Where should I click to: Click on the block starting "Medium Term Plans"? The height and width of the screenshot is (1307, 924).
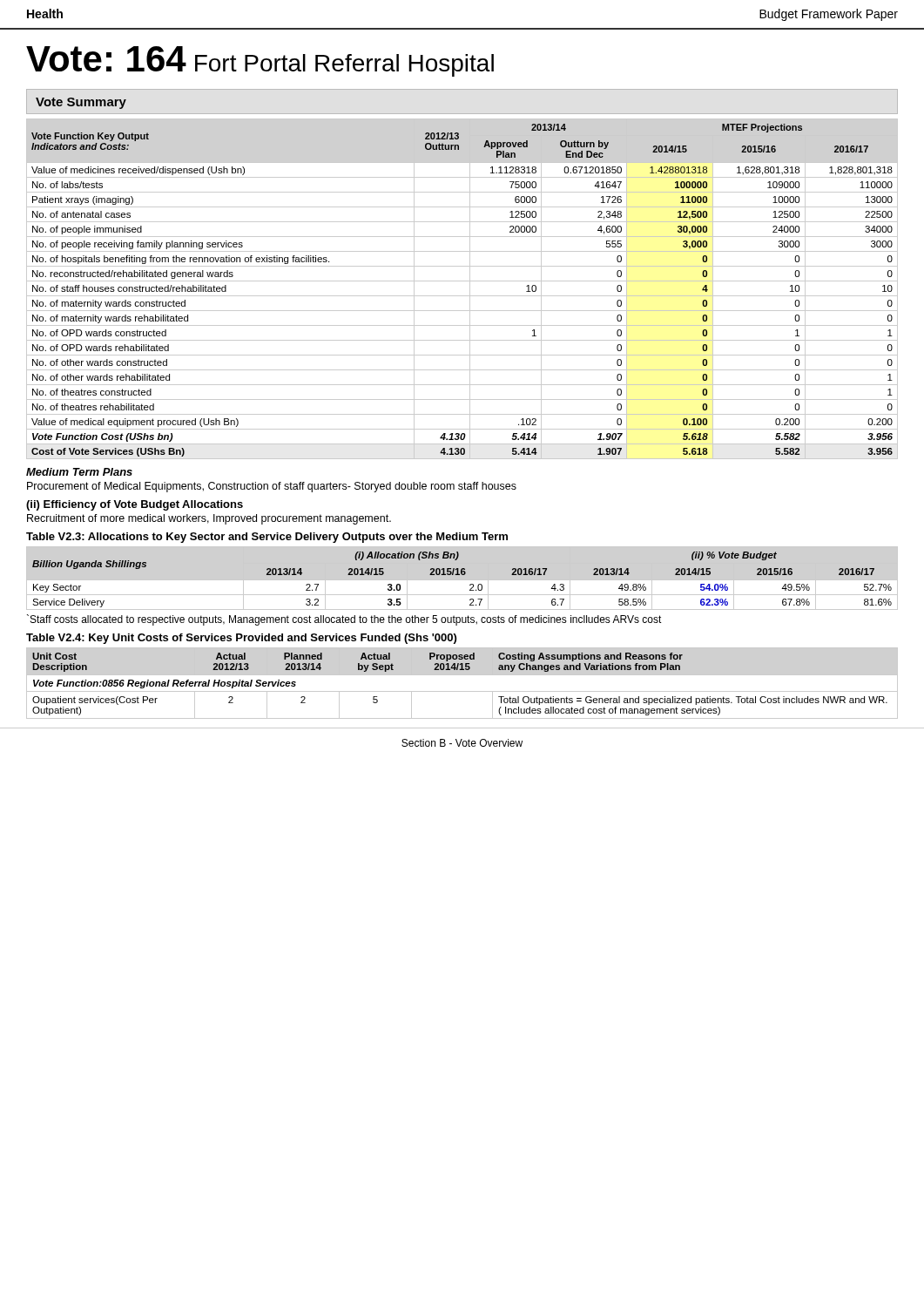[x=79, y=472]
